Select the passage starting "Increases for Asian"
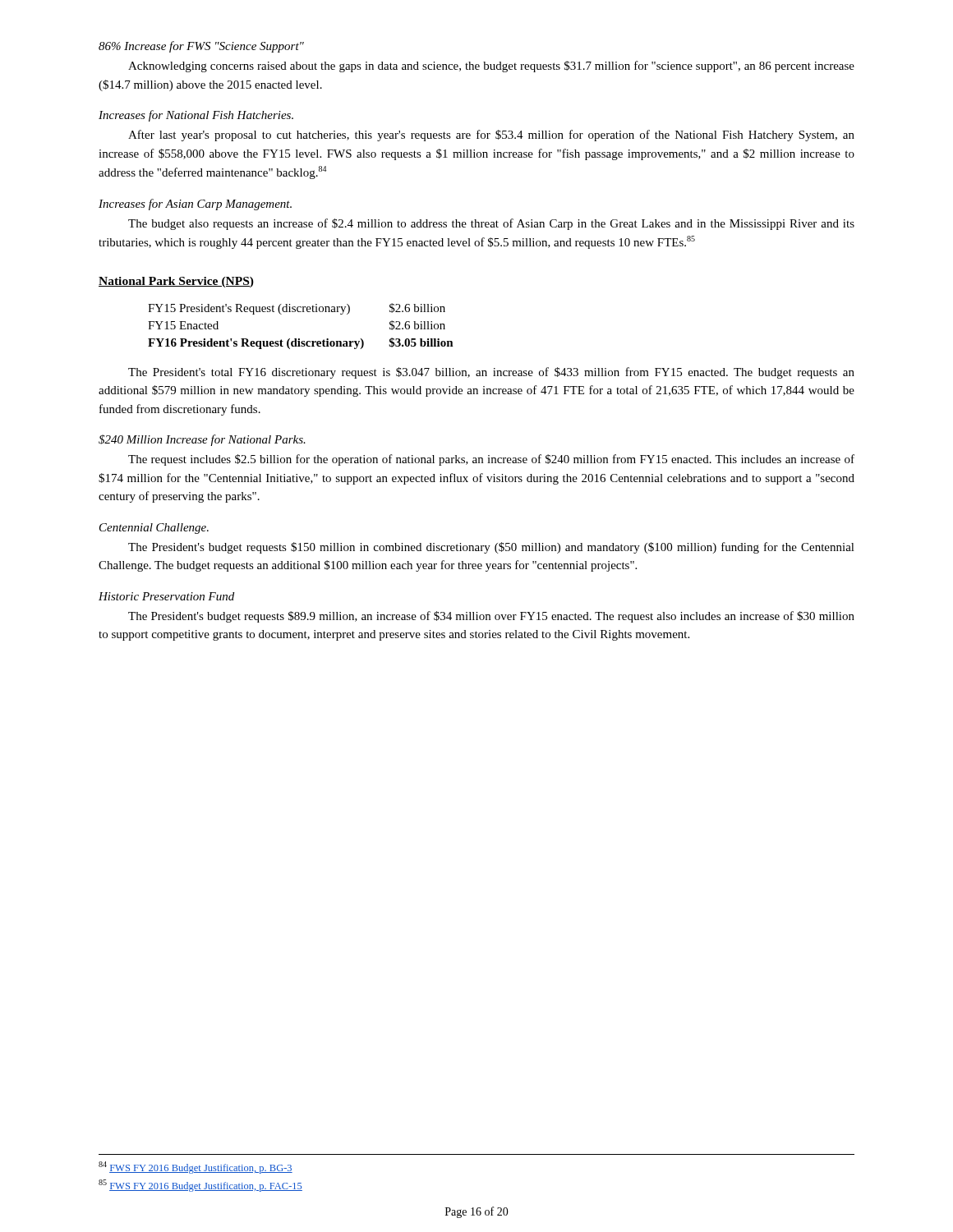The height and width of the screenshot is (1232, 953). click(196, 203)
